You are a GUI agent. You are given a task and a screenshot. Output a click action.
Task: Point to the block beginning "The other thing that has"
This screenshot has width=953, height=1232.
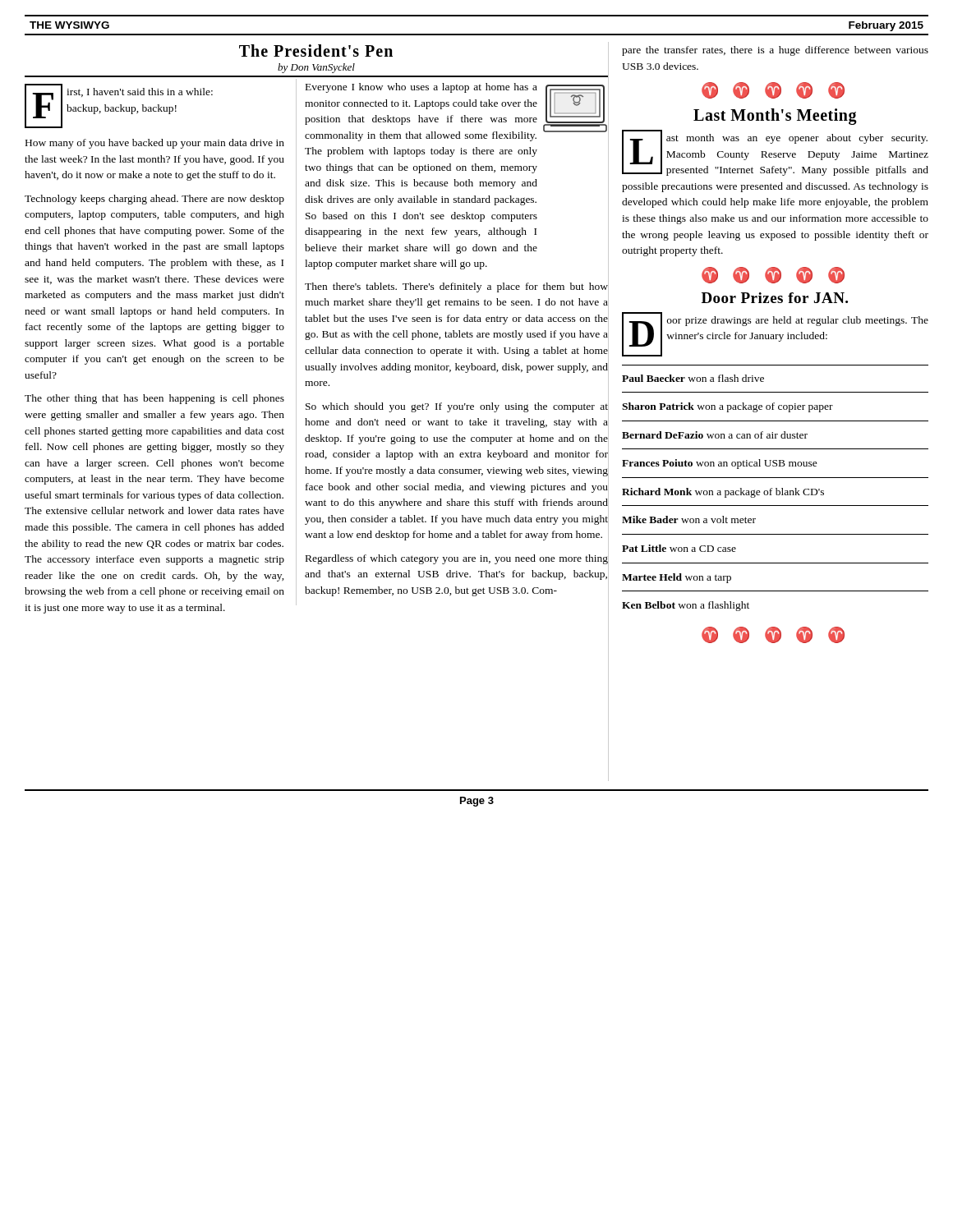[154, 503]
